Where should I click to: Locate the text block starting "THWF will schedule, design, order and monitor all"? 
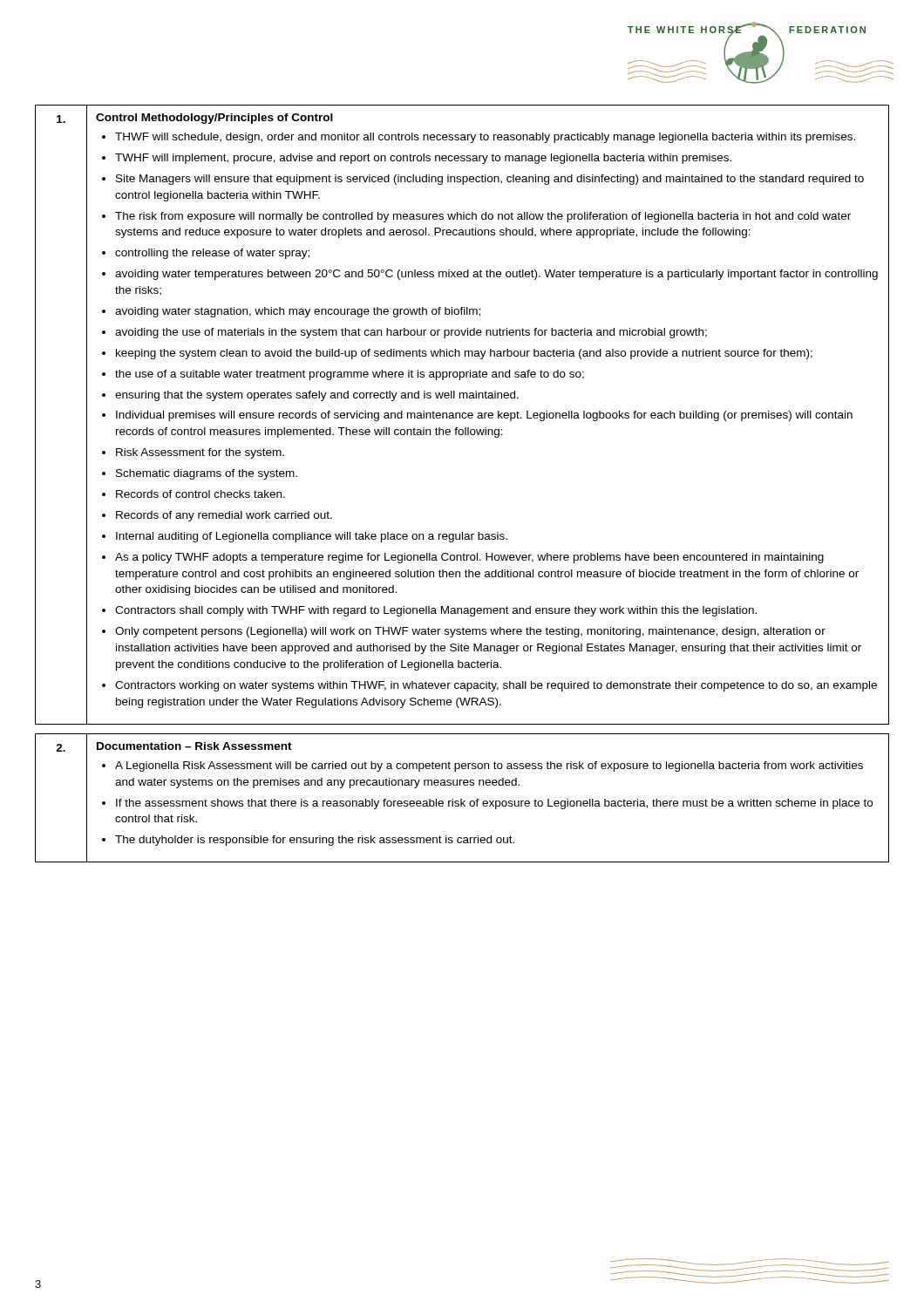(486, 136)
